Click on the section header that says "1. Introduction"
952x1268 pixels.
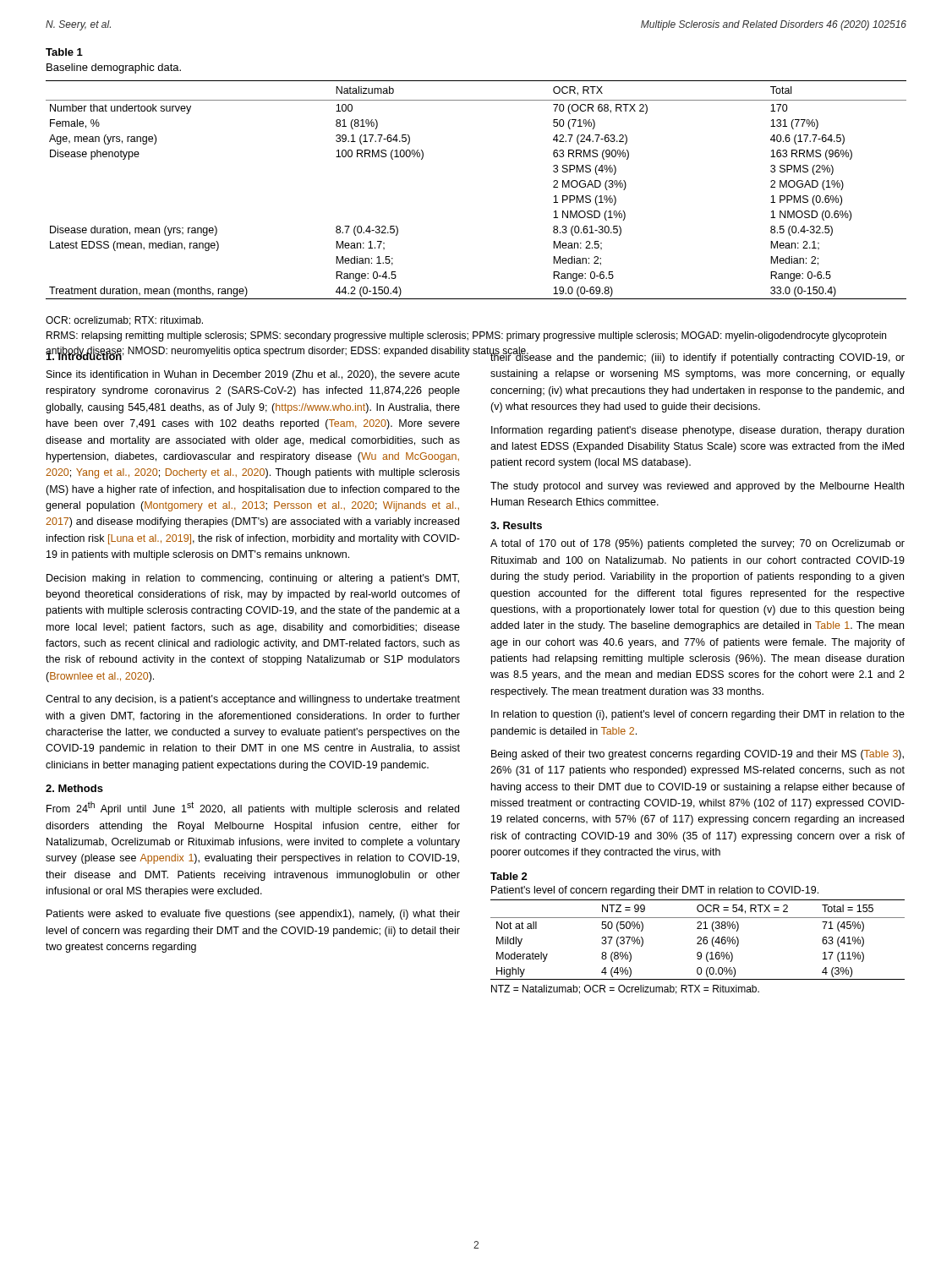tap(84, 356)
